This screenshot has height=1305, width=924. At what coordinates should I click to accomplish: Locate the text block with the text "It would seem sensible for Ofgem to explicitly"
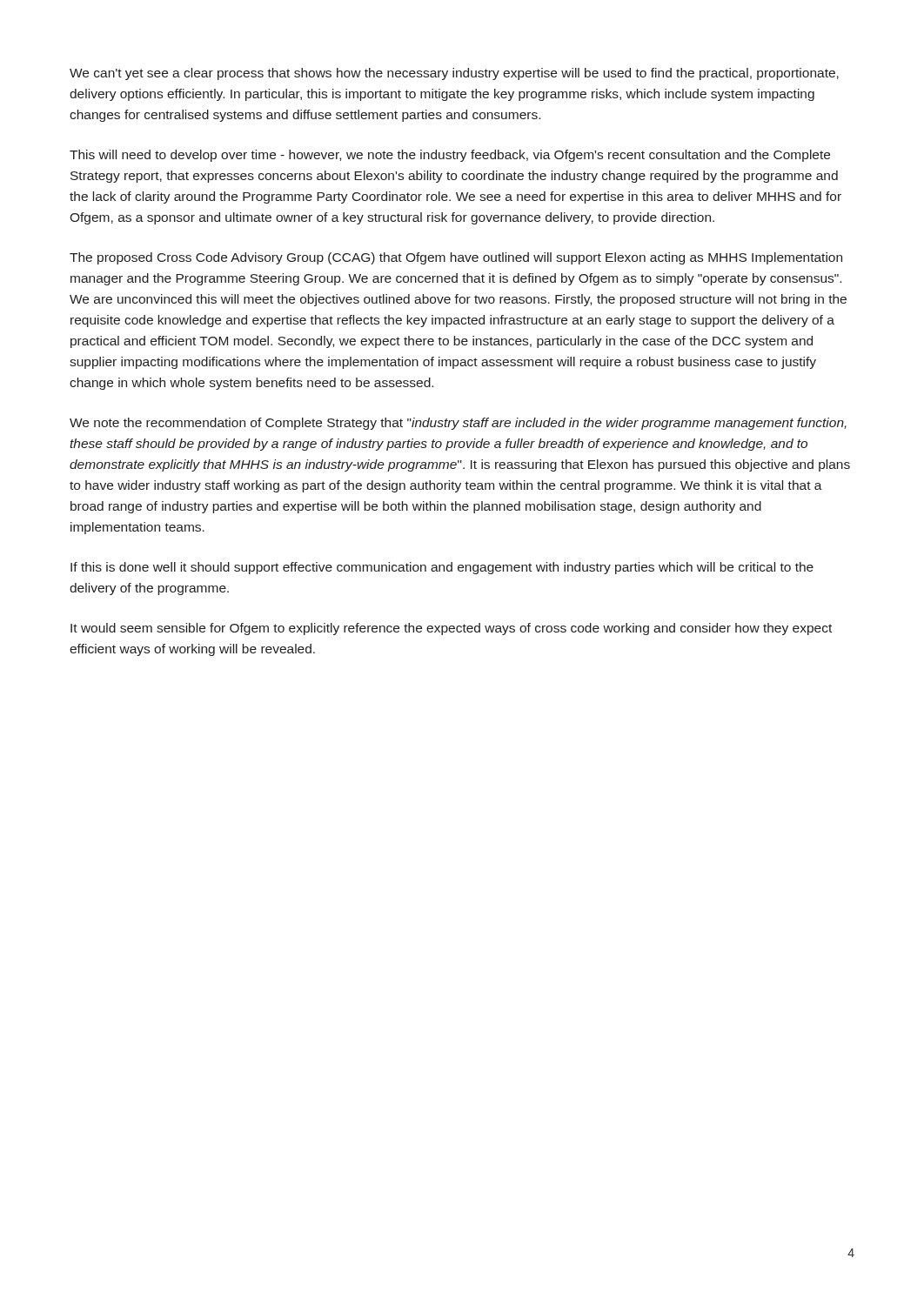pyautogui.click(x=451, y=638)
